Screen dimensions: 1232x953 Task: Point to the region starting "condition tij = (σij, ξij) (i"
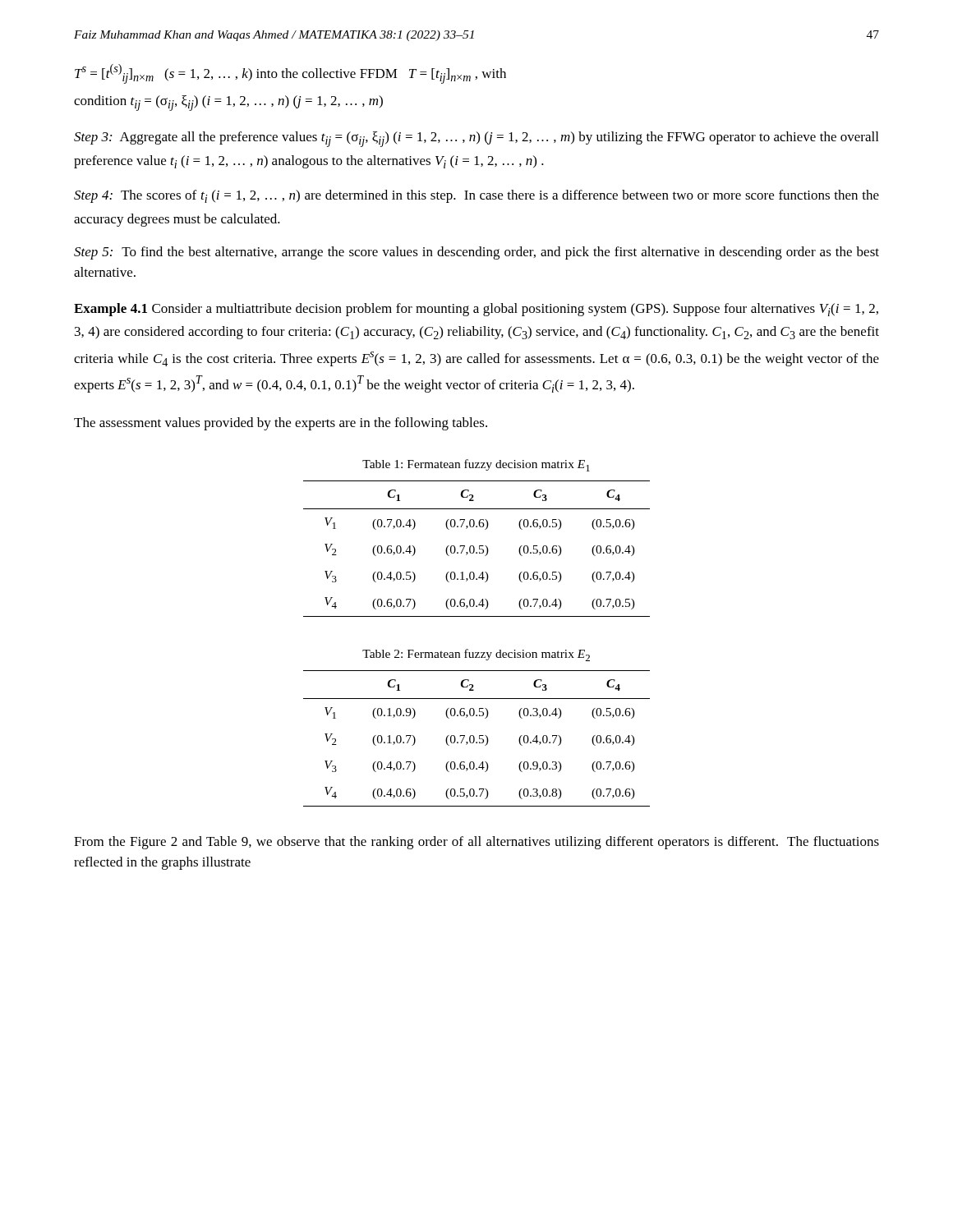click(229, 102)
